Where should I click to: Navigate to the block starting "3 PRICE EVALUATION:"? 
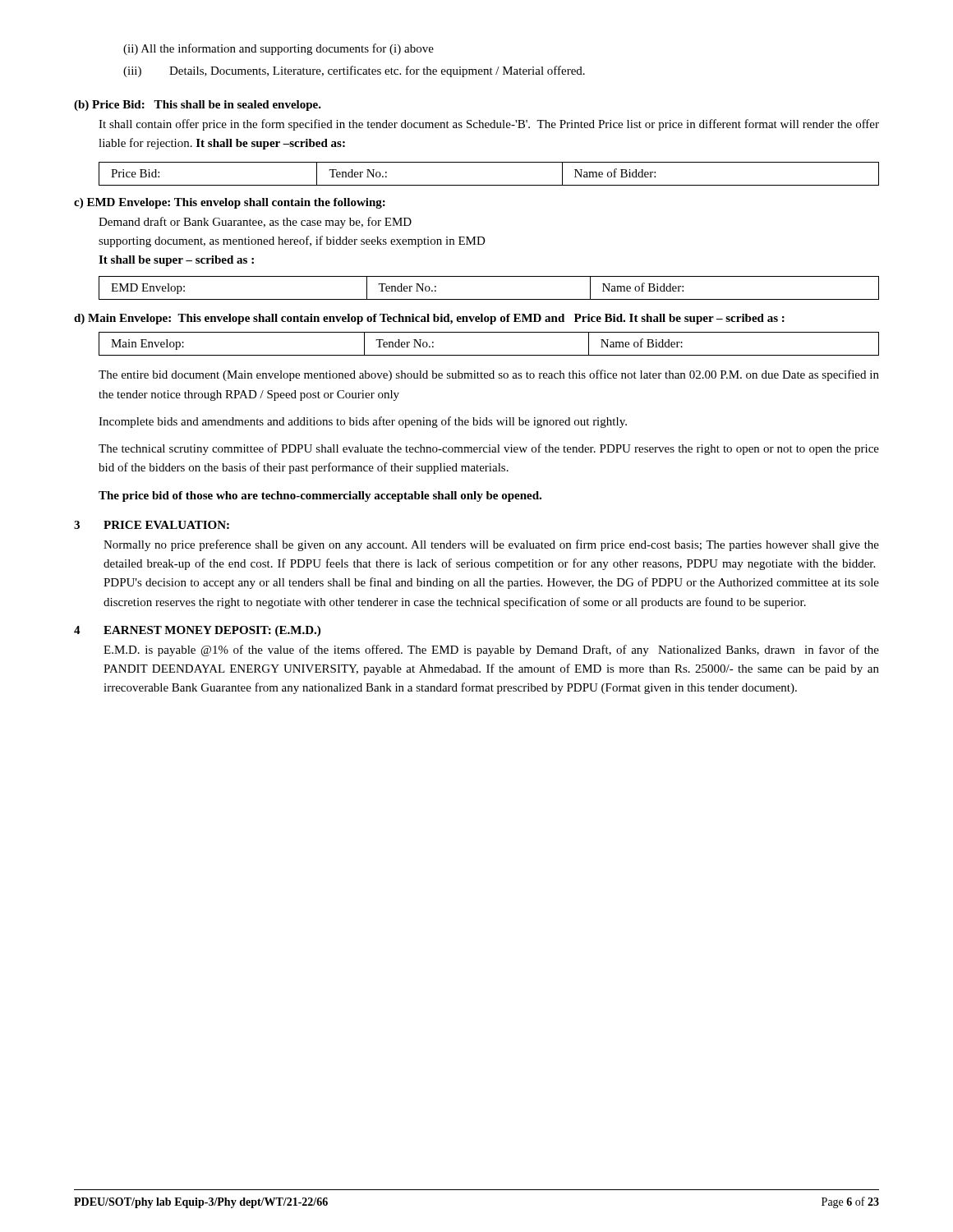coord(152,525)
